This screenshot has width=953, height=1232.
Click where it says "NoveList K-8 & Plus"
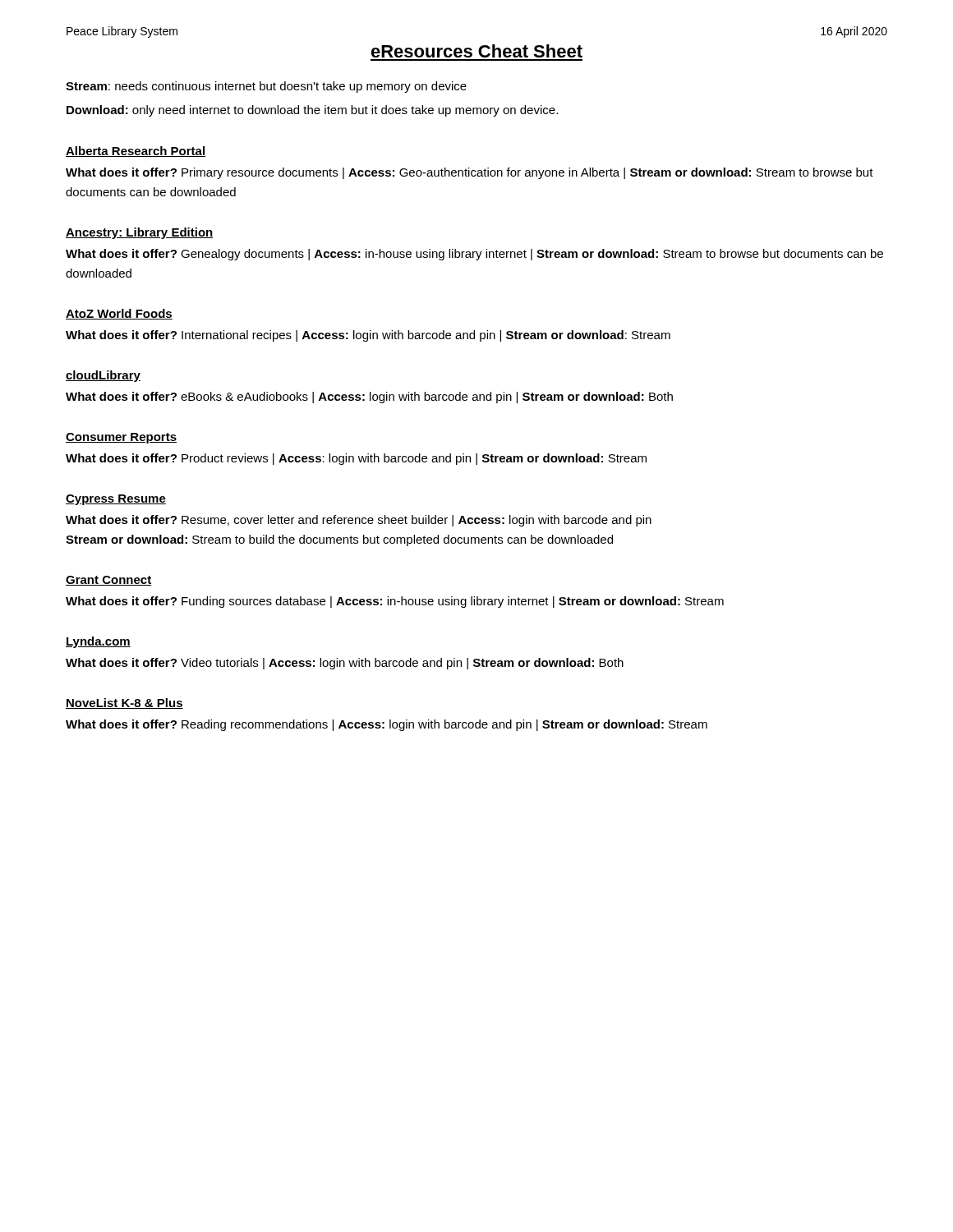pyautogui.click(x=124, y=703)
